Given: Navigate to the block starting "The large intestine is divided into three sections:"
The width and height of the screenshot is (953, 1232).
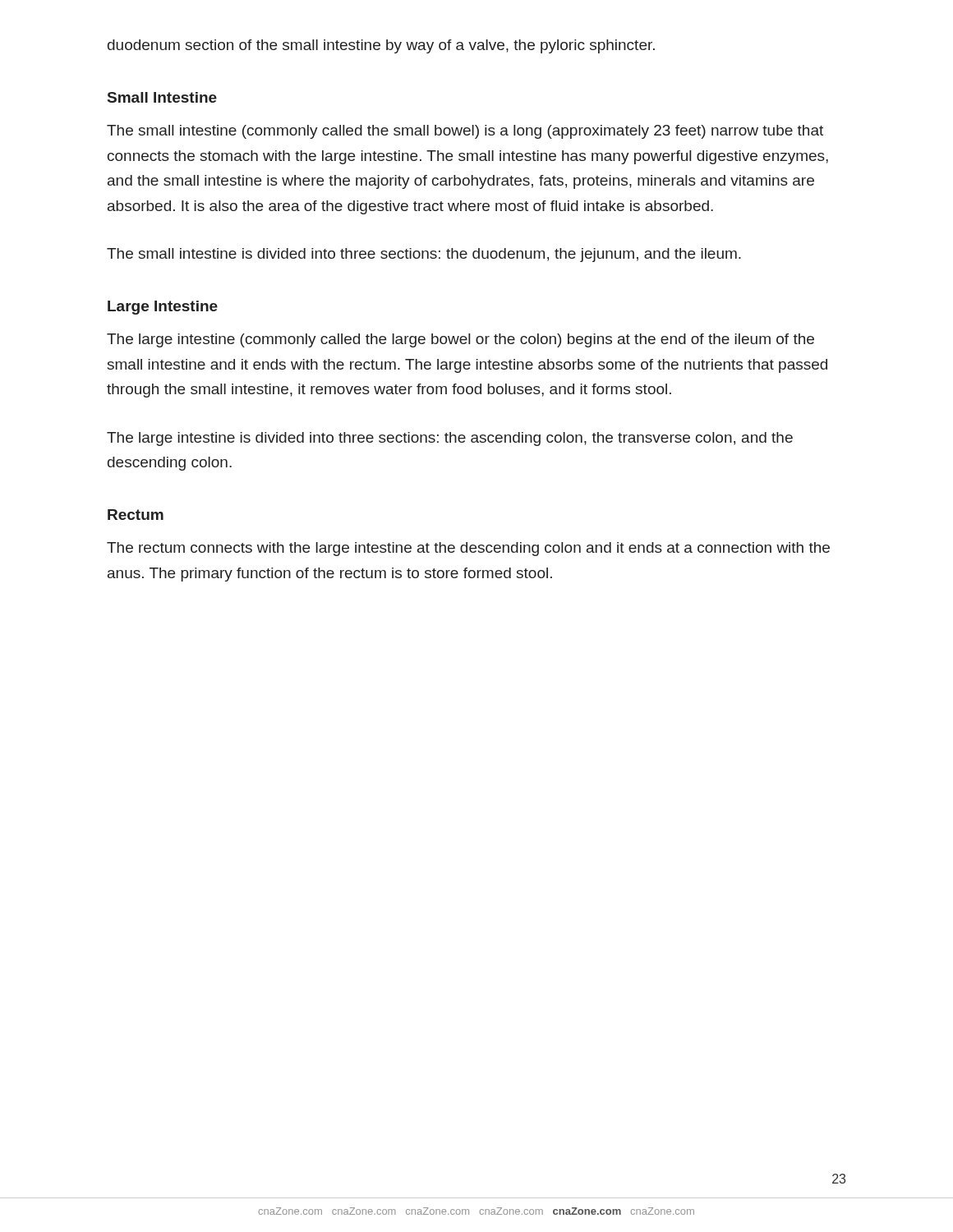Looking at the screenshot, I should (450, 449).
